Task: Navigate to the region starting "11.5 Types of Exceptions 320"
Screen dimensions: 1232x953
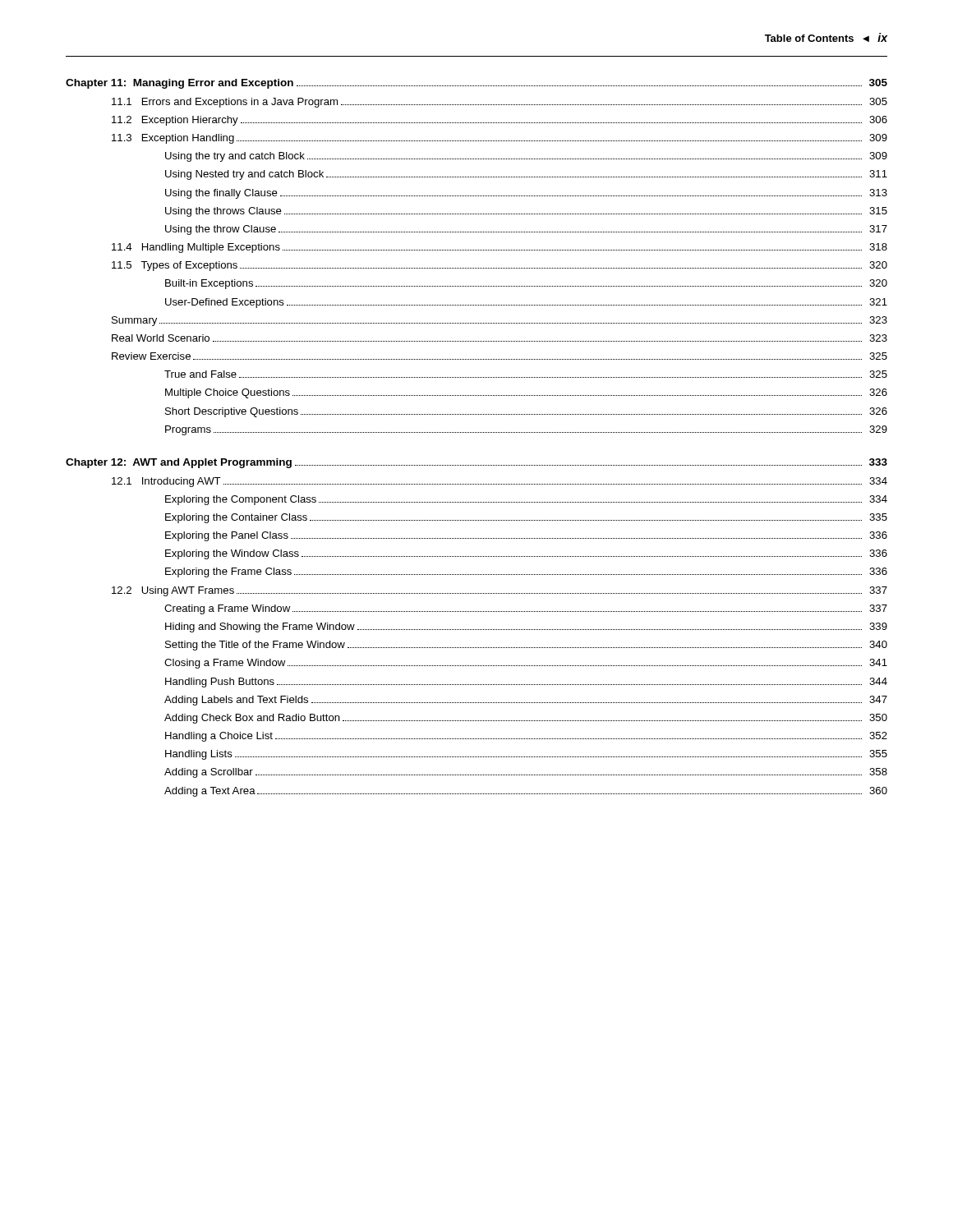Action: click(499, 265)
